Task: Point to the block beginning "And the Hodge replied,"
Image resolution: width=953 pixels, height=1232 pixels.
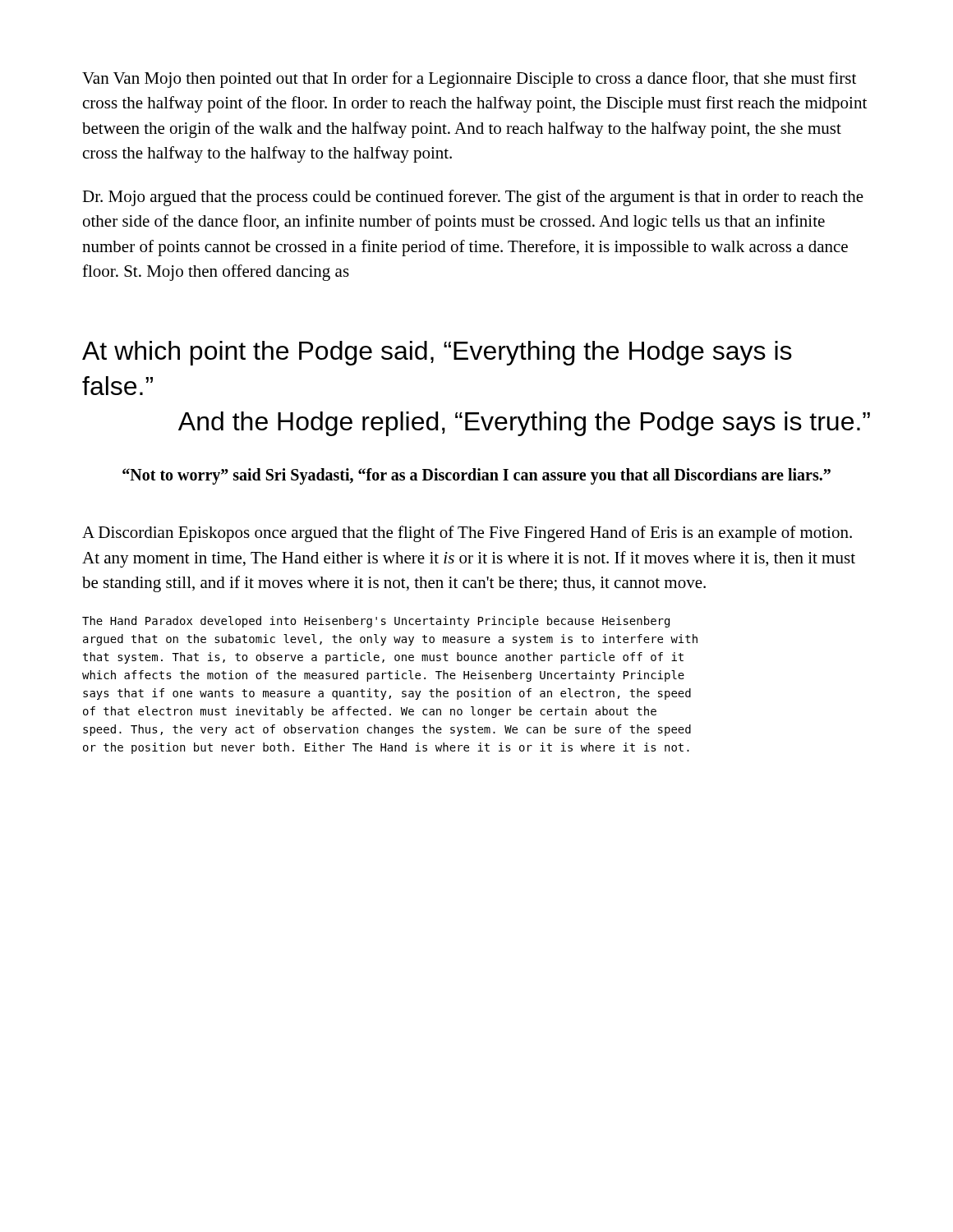Action: (x=524, y=421)
